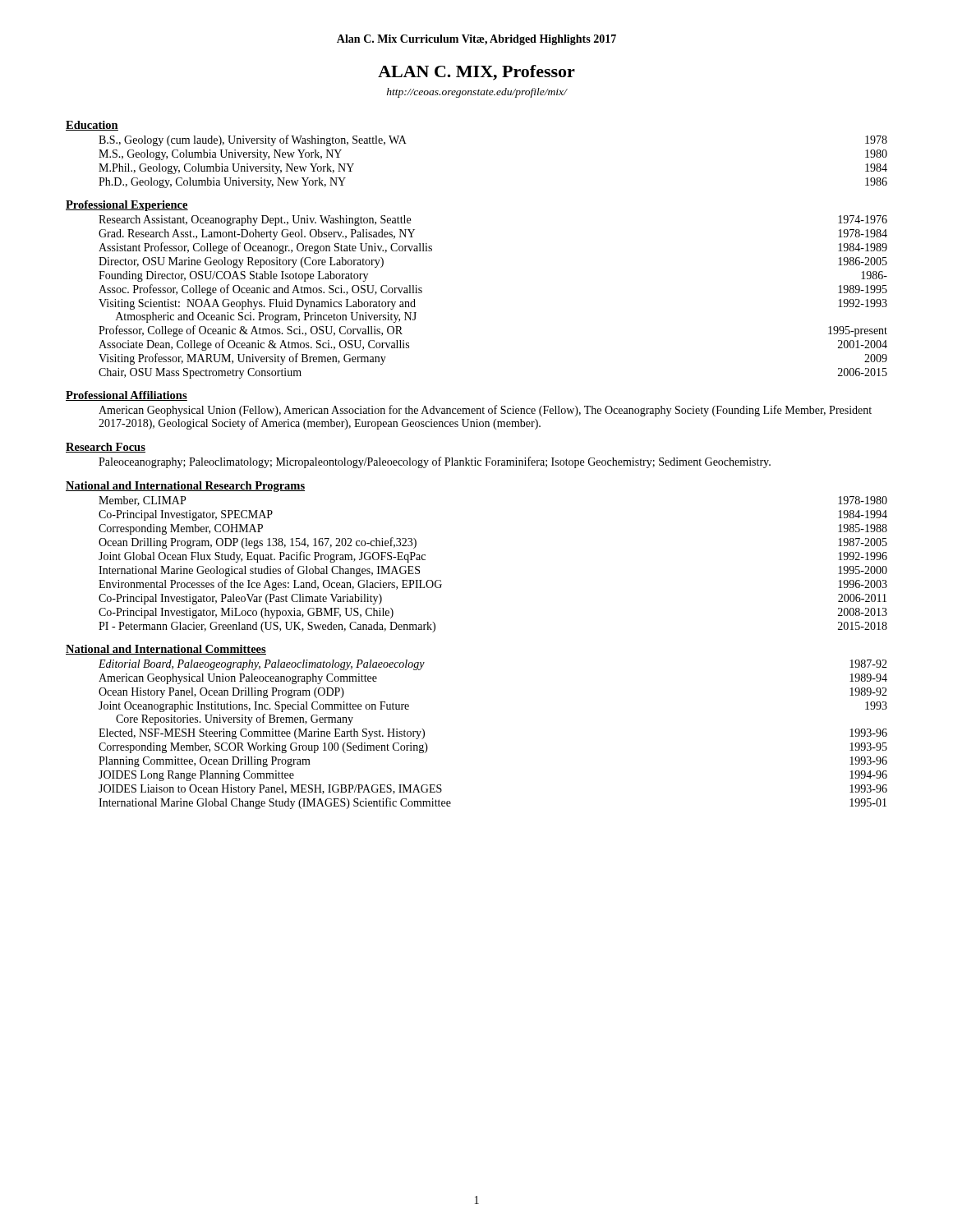Screen dimensions: 1232x953
Task: Locate the text starting "American Geophysical Union (Fellow), American"
Action: point(485,417)
